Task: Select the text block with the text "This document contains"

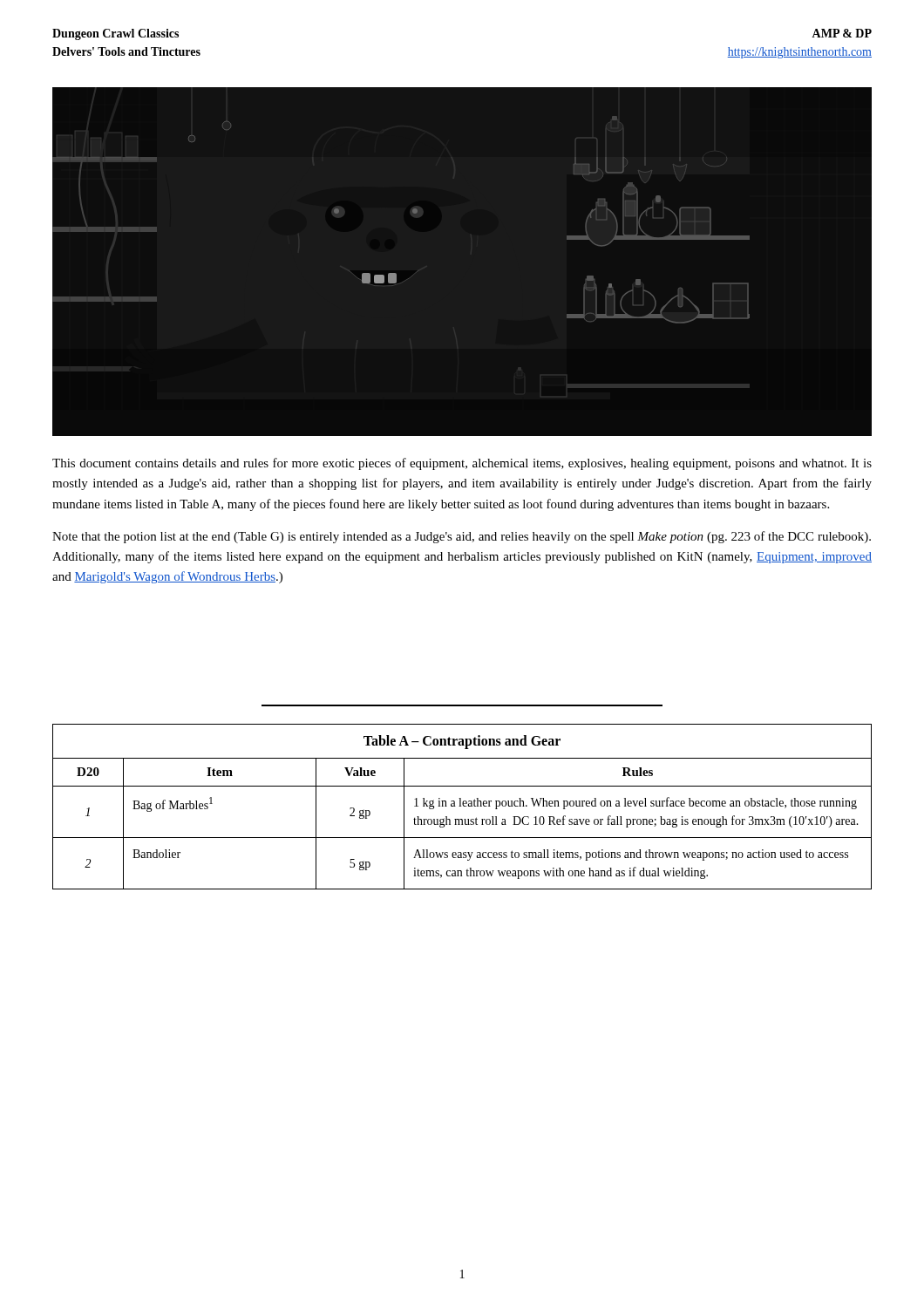Action: [x=462, y=520]
